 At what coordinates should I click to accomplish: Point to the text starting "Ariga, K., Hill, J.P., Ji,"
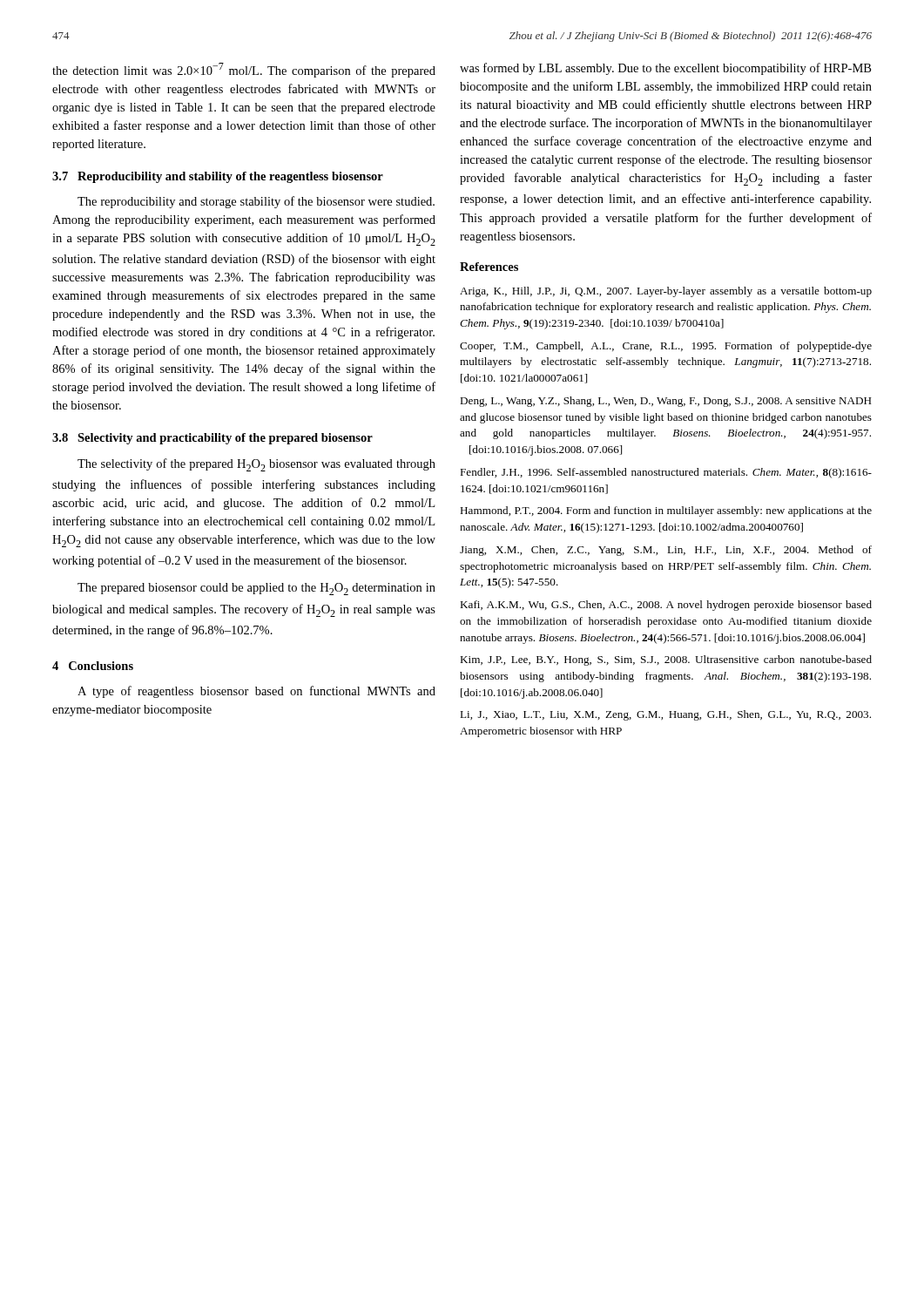(x=666, y=306)
